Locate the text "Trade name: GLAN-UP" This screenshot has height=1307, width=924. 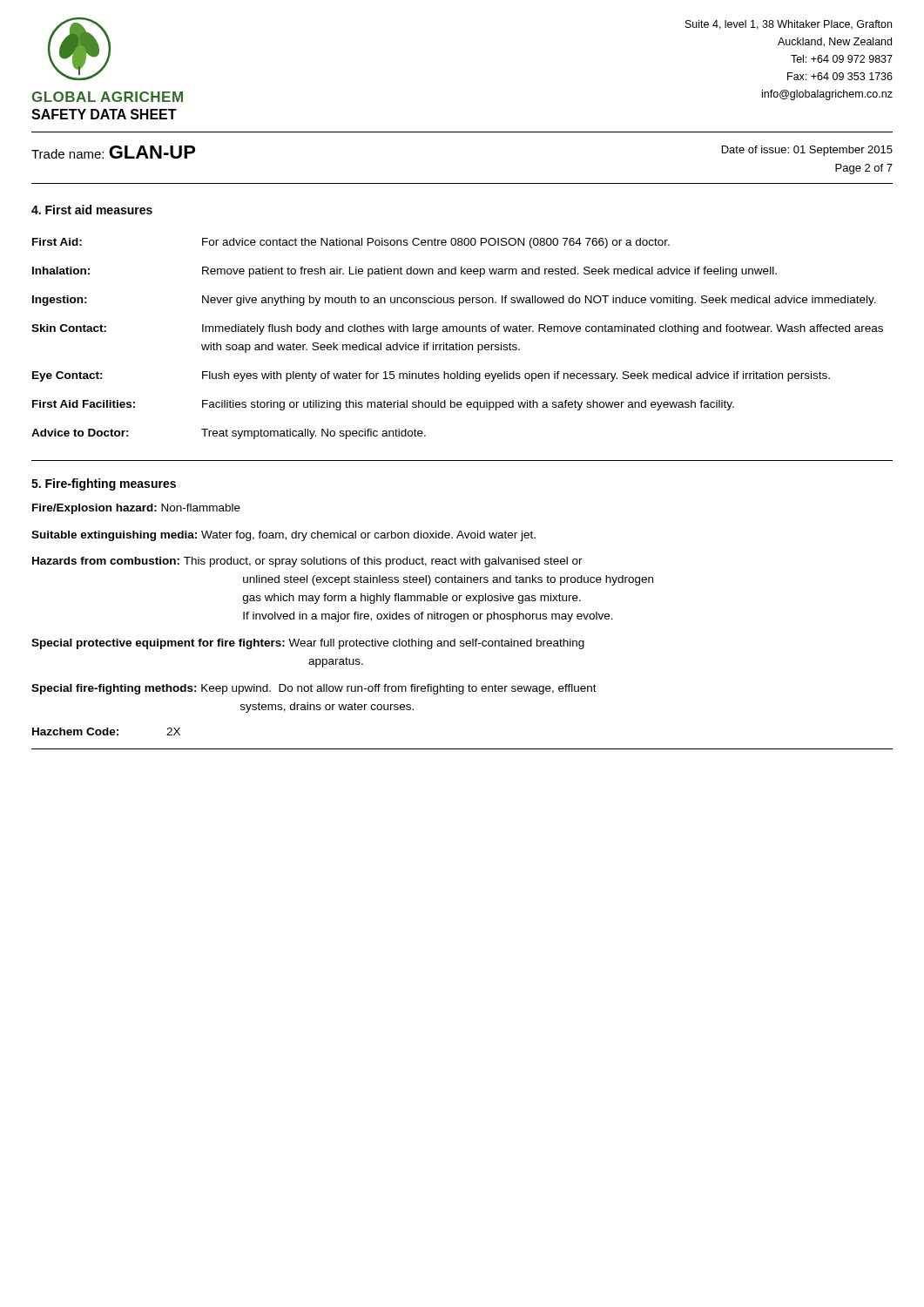point(114,152)
